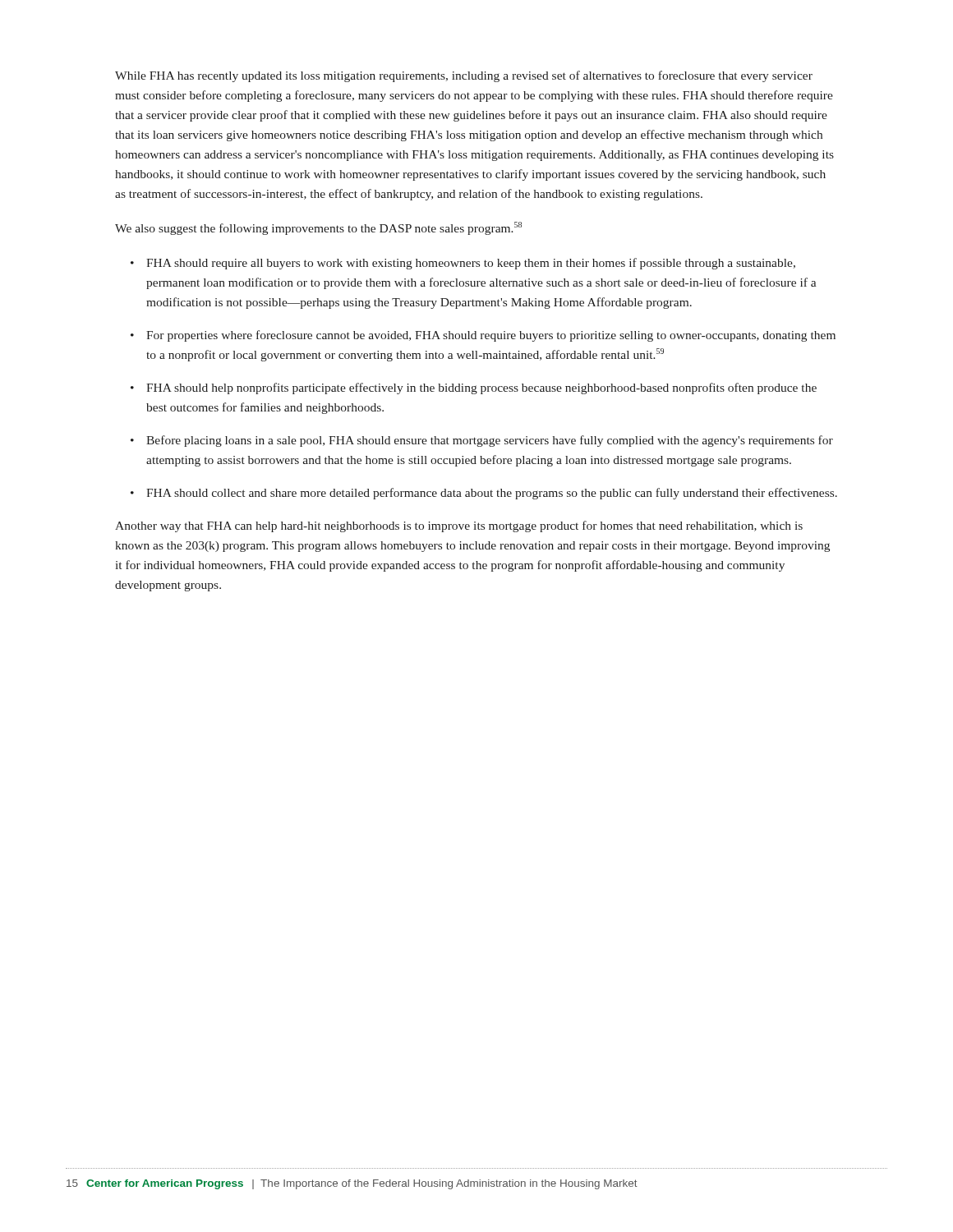Point to the block beginning "We also suggest the following improvements"
953x1232 pixels.
[x=319, y=227]
